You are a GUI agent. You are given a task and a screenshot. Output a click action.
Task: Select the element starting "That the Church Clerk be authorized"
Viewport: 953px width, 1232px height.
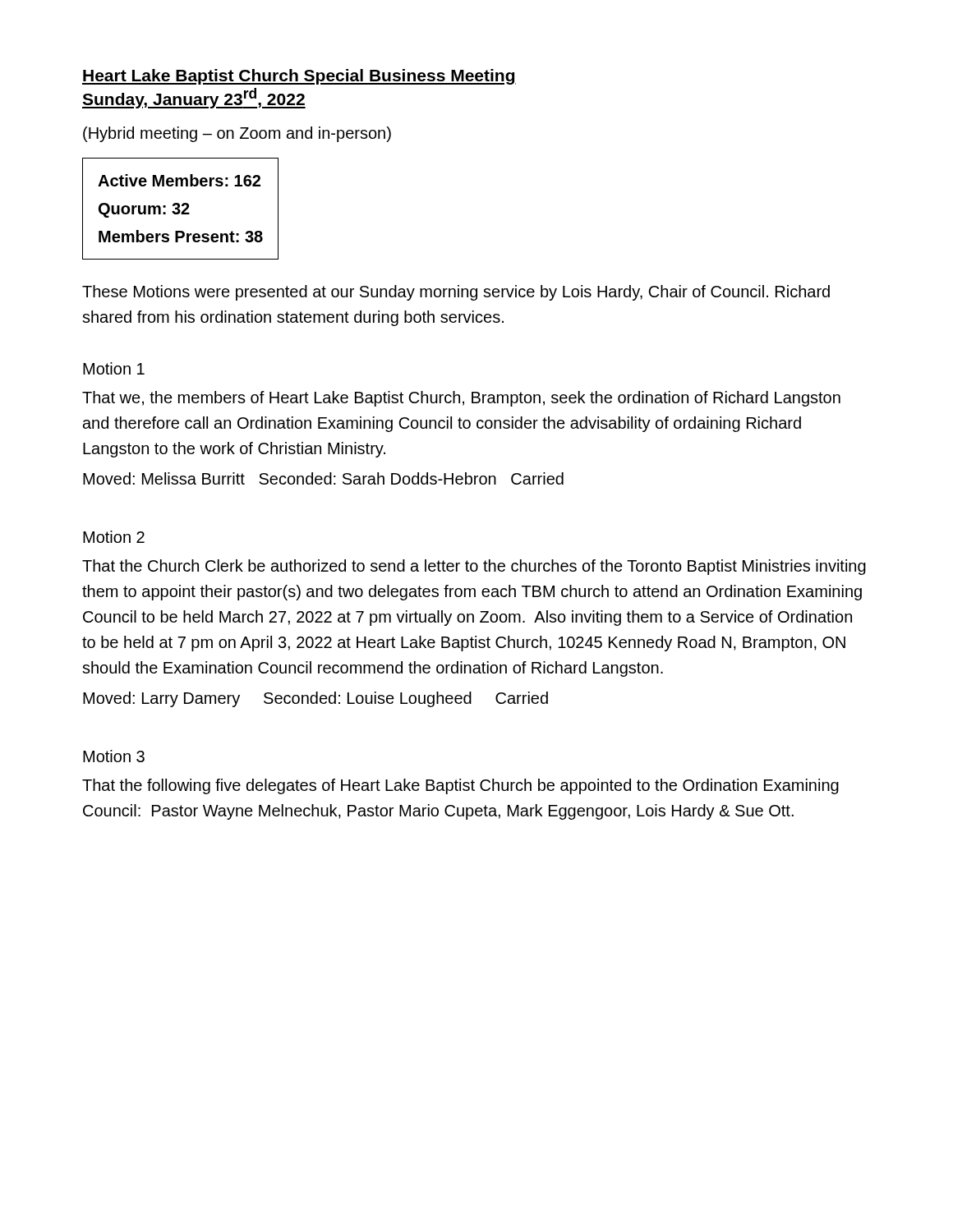pyautogui.click(x=474, y=617)
